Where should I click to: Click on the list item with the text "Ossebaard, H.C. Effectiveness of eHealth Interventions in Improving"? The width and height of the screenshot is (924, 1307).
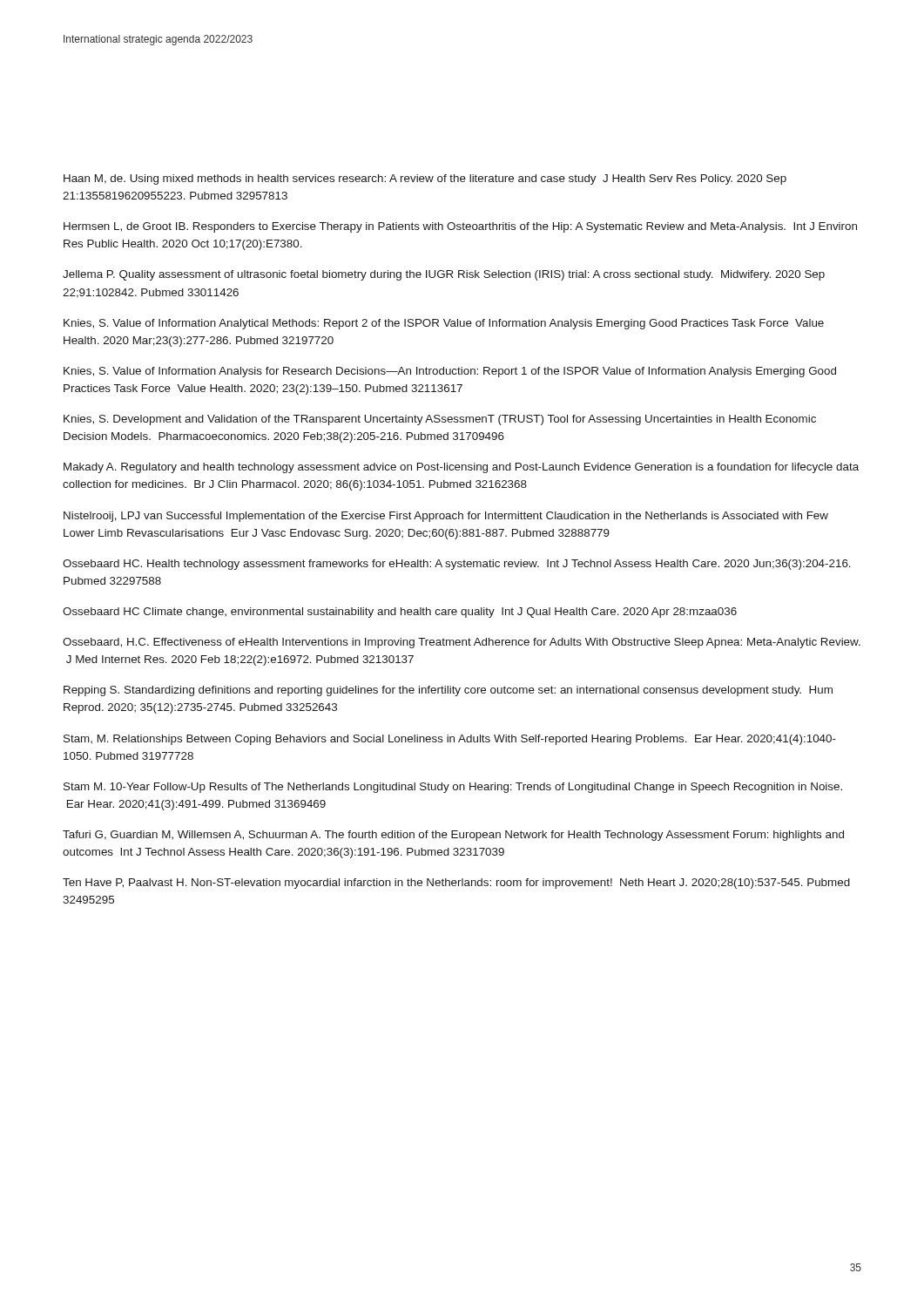[462, 651]
